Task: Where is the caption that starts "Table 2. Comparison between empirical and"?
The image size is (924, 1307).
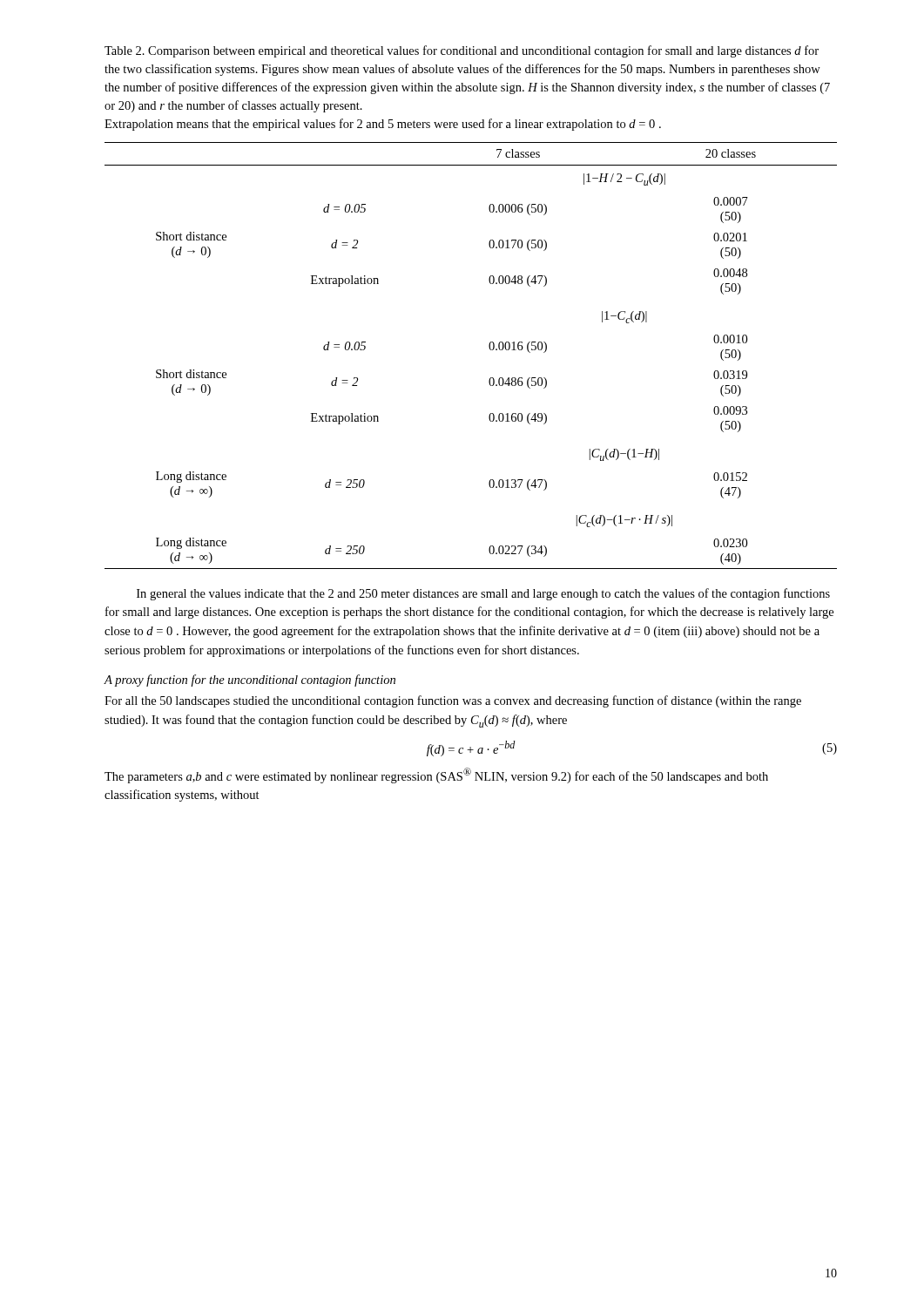Action: [x=467, y=87]
